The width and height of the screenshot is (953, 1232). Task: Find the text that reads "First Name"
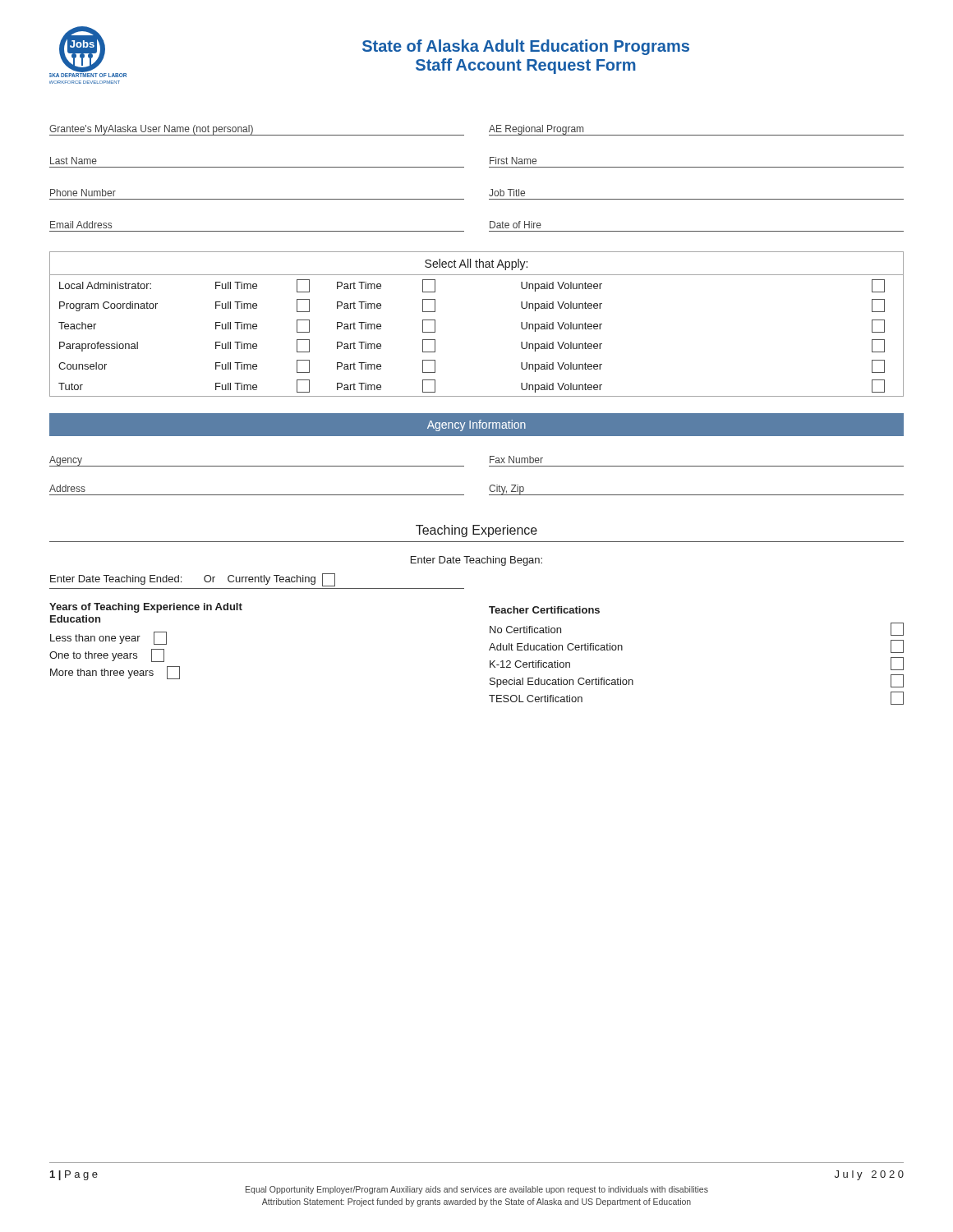[696, 161]
